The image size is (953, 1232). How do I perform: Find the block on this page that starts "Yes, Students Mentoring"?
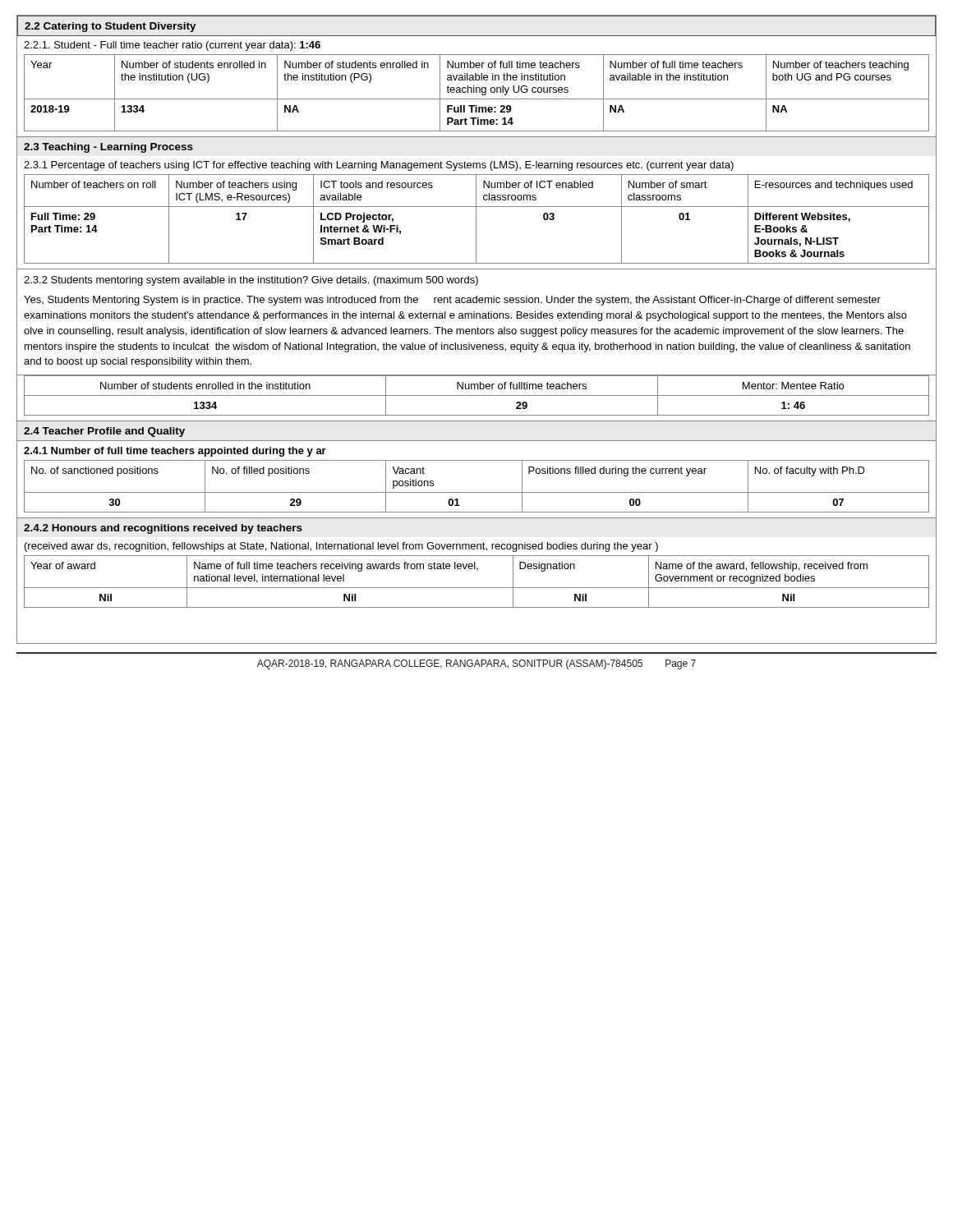pos(471,330)
